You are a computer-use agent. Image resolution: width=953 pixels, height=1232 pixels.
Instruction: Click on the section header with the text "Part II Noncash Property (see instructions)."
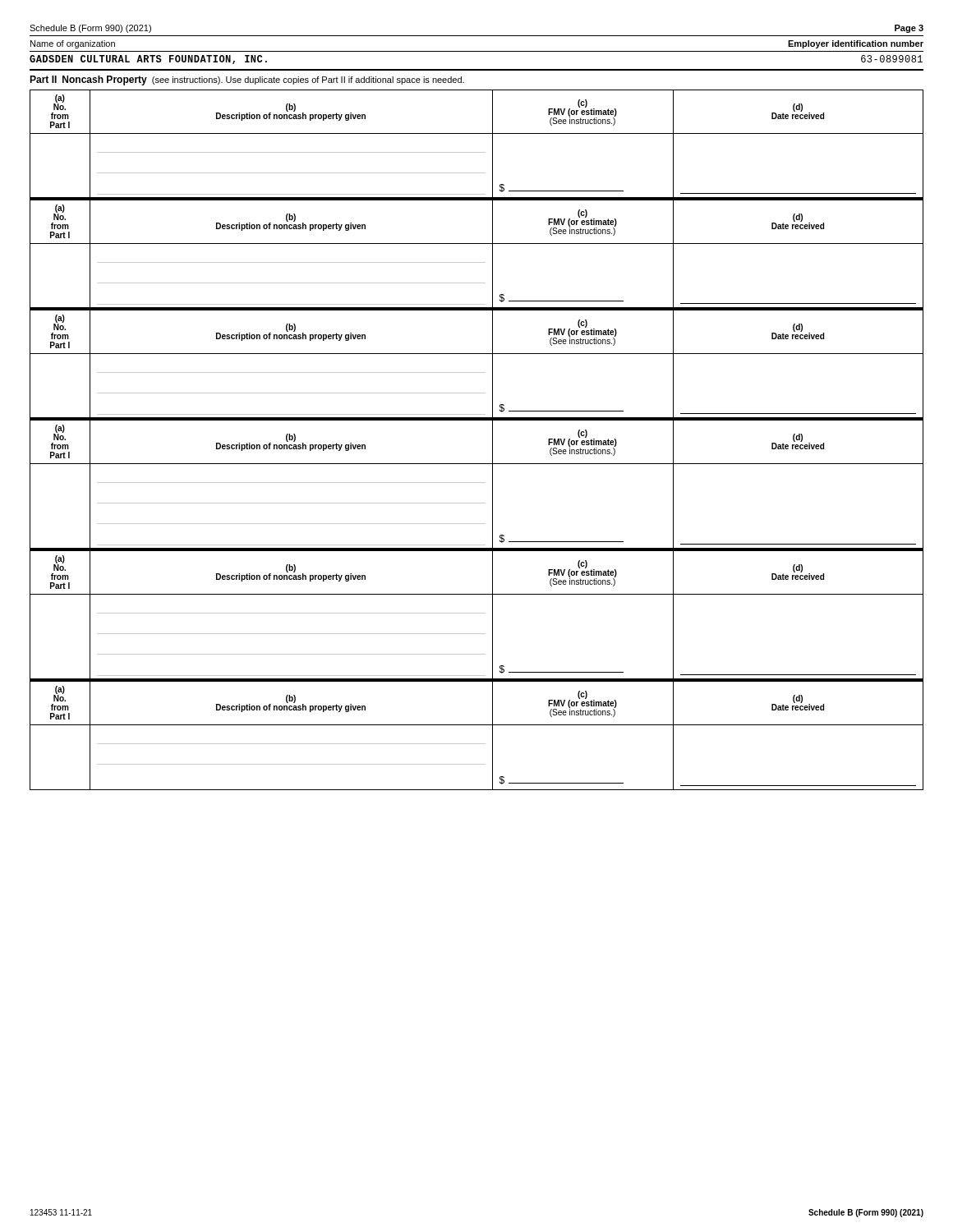[247, 80]
